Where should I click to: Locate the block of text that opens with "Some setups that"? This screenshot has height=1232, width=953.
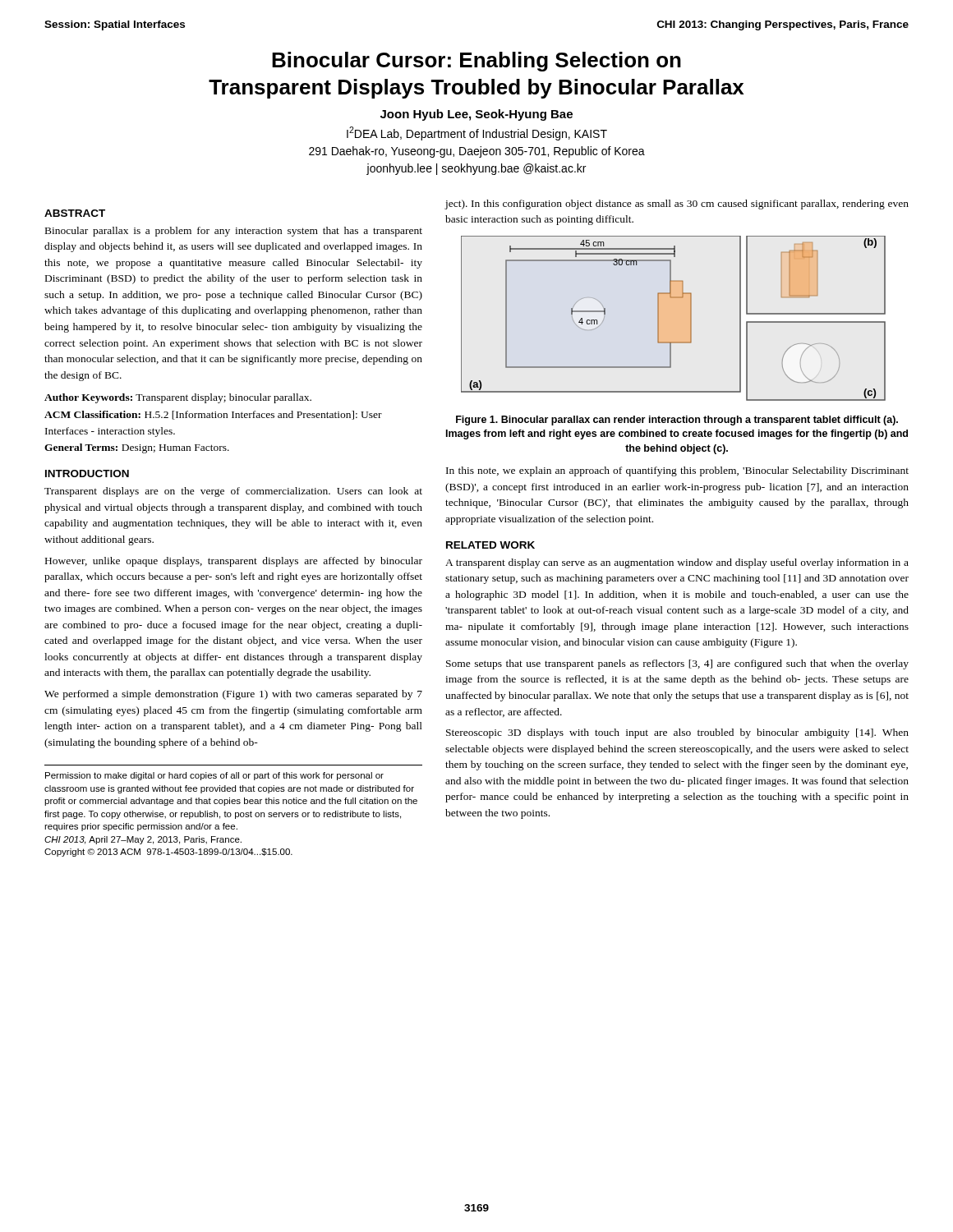point(677,687)
